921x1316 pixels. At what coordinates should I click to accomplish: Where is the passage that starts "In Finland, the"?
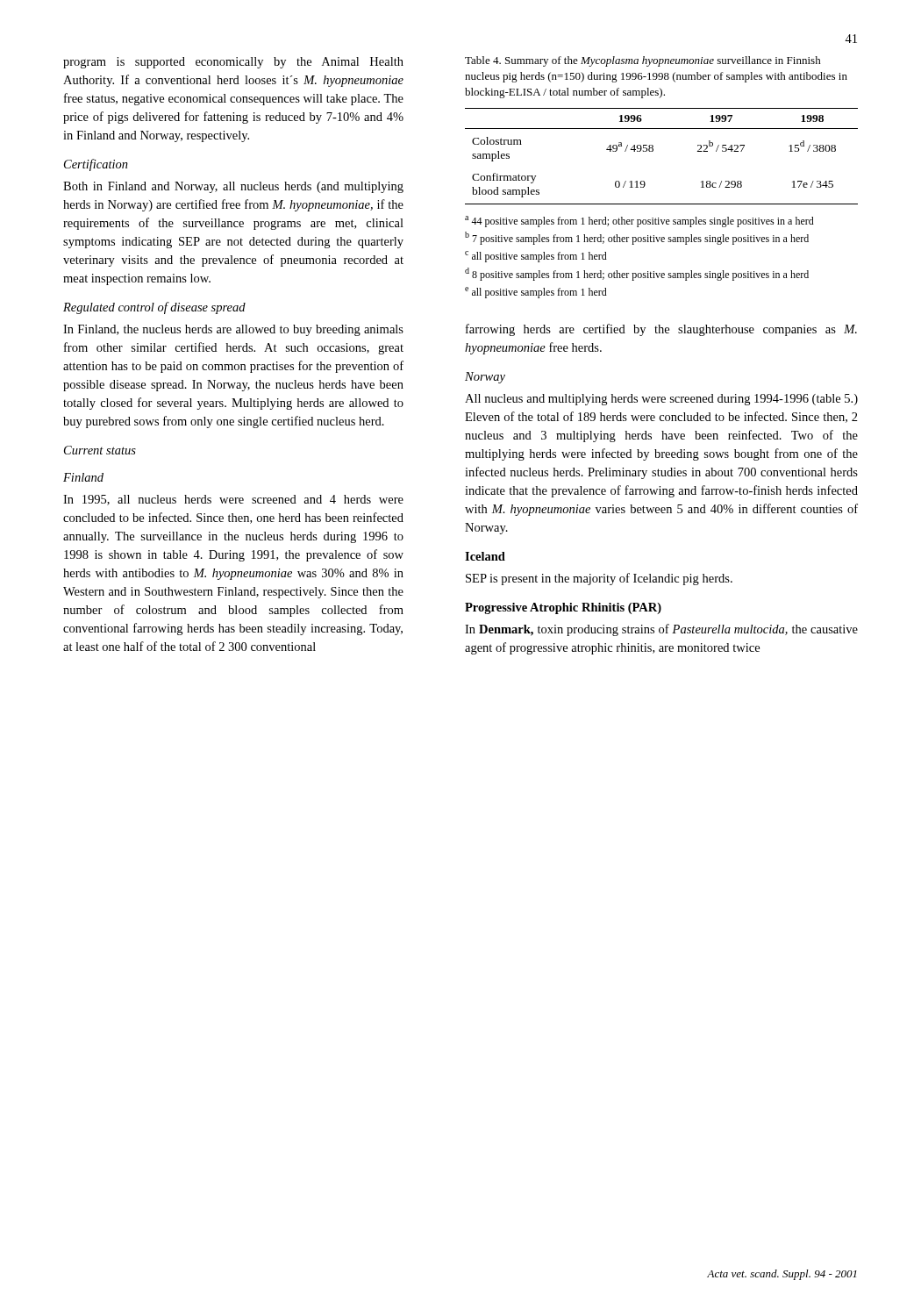[233, 376]
